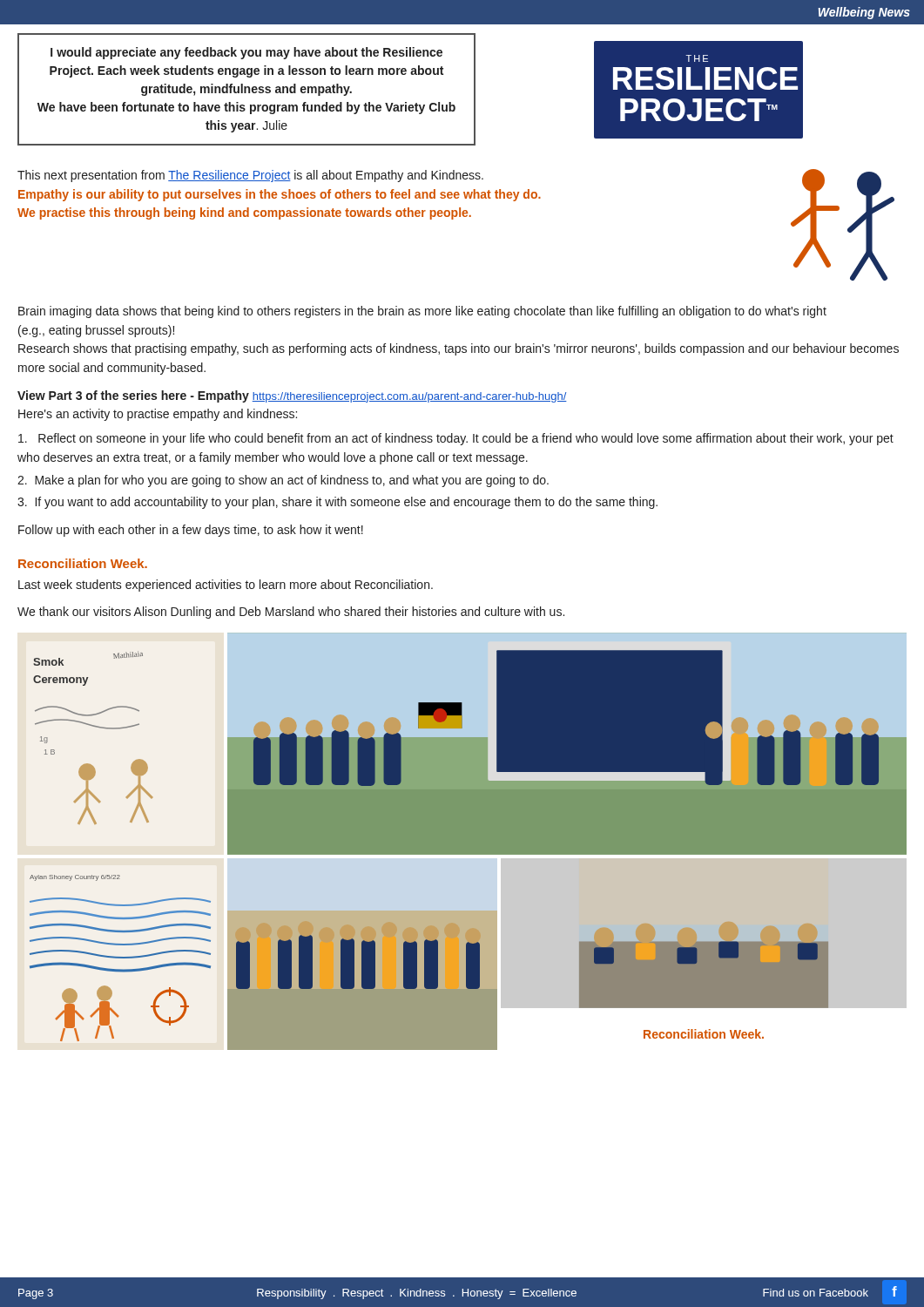Viewport: 924px width, 1307px height.
Task: Find the illustration
Action: point(837,229)
